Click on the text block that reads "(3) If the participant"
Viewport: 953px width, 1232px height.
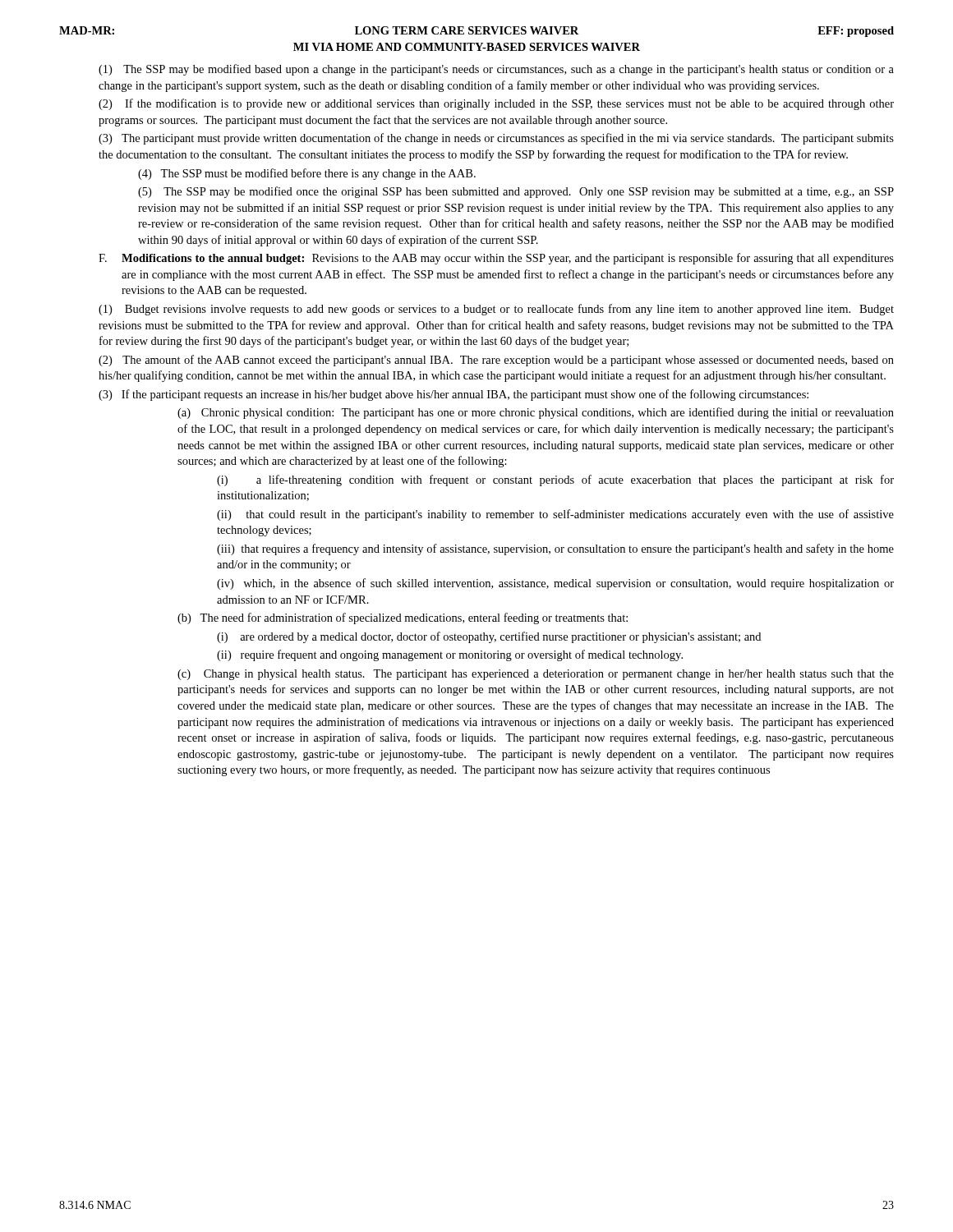tap(454, 394)
